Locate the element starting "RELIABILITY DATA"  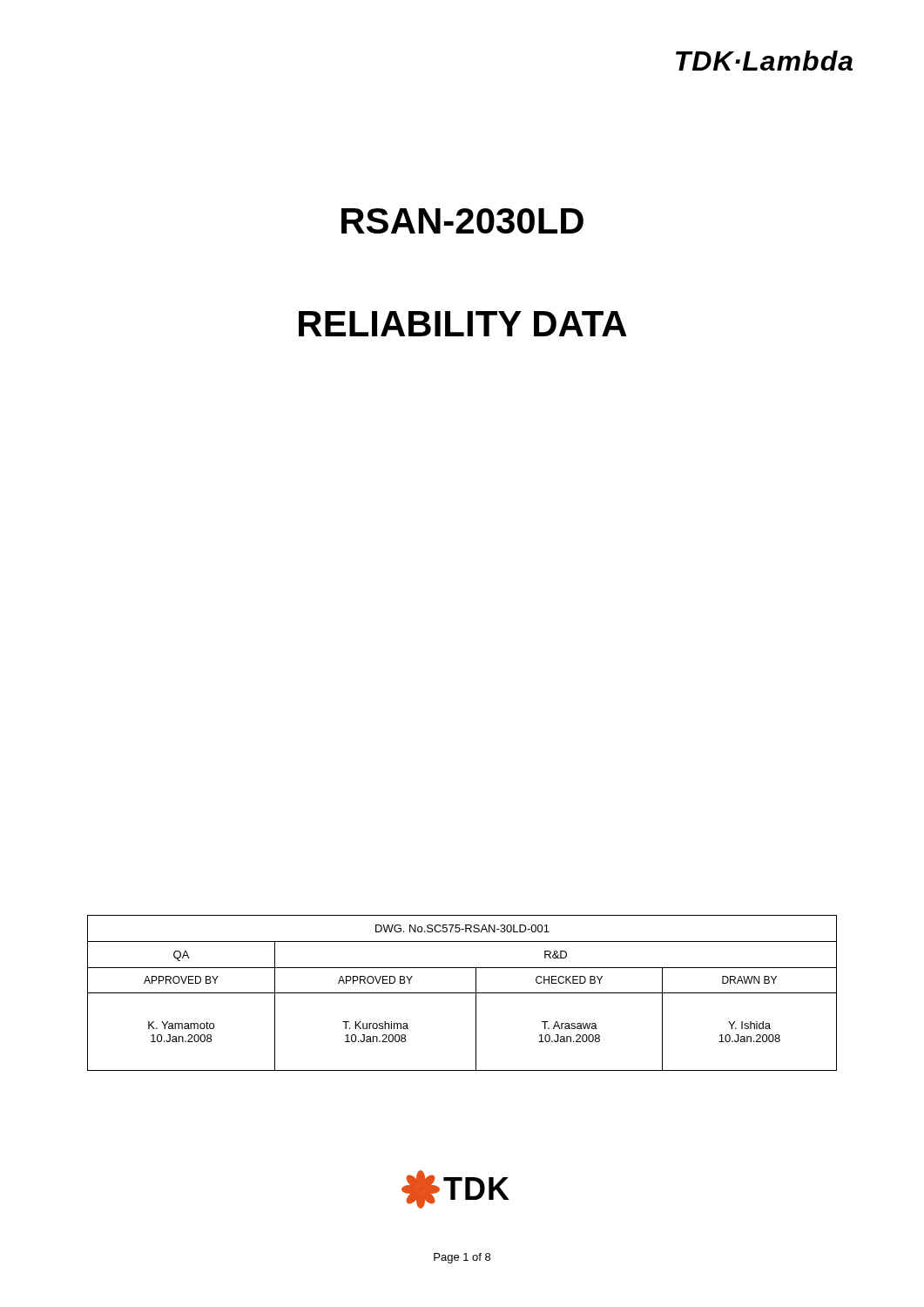click(x=462, y=324)
